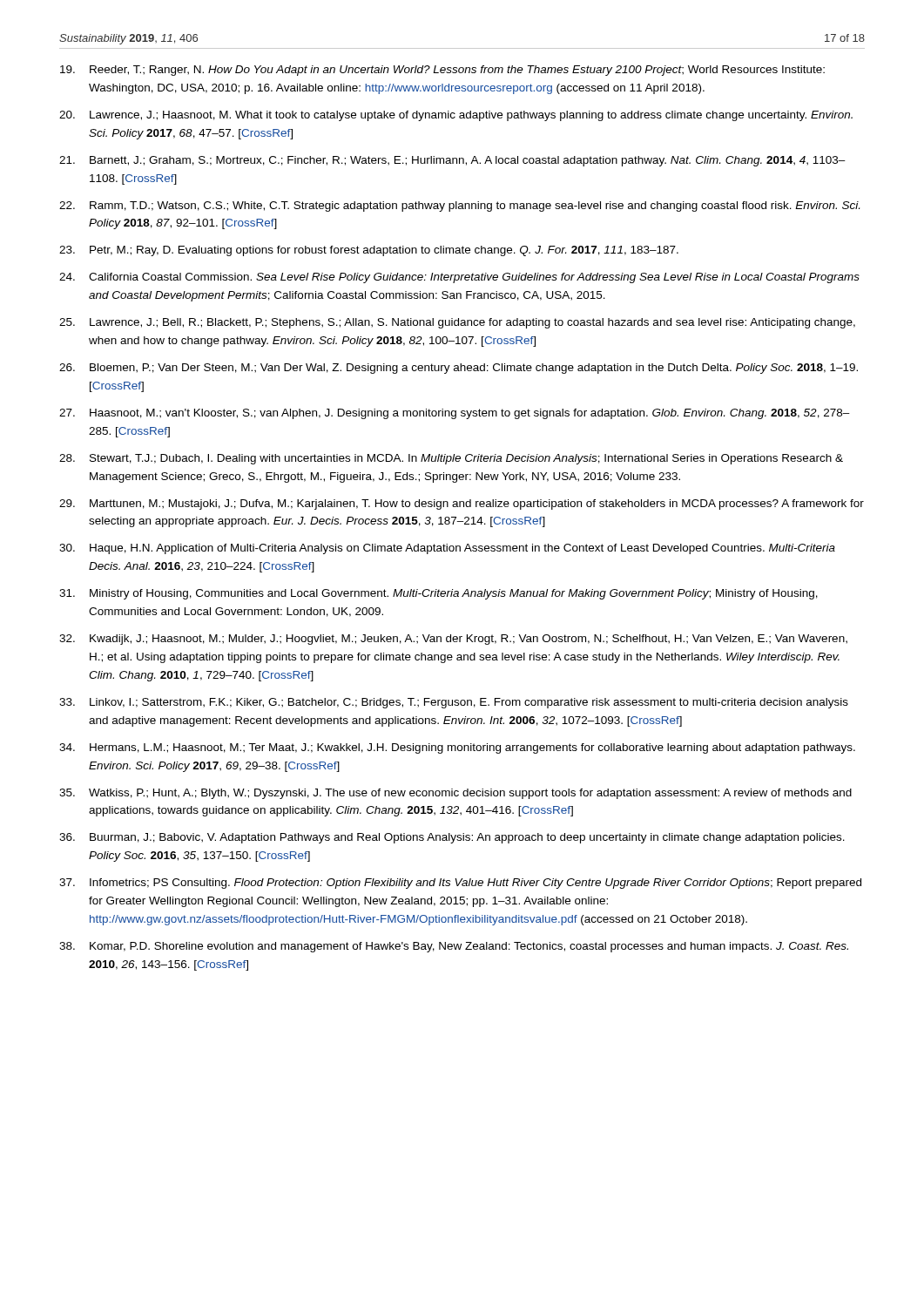
Task: Click on the list item that says "25. Lawrence, J.; Bell, R.; Blackett, P.;"
Action: pos(462,332)
